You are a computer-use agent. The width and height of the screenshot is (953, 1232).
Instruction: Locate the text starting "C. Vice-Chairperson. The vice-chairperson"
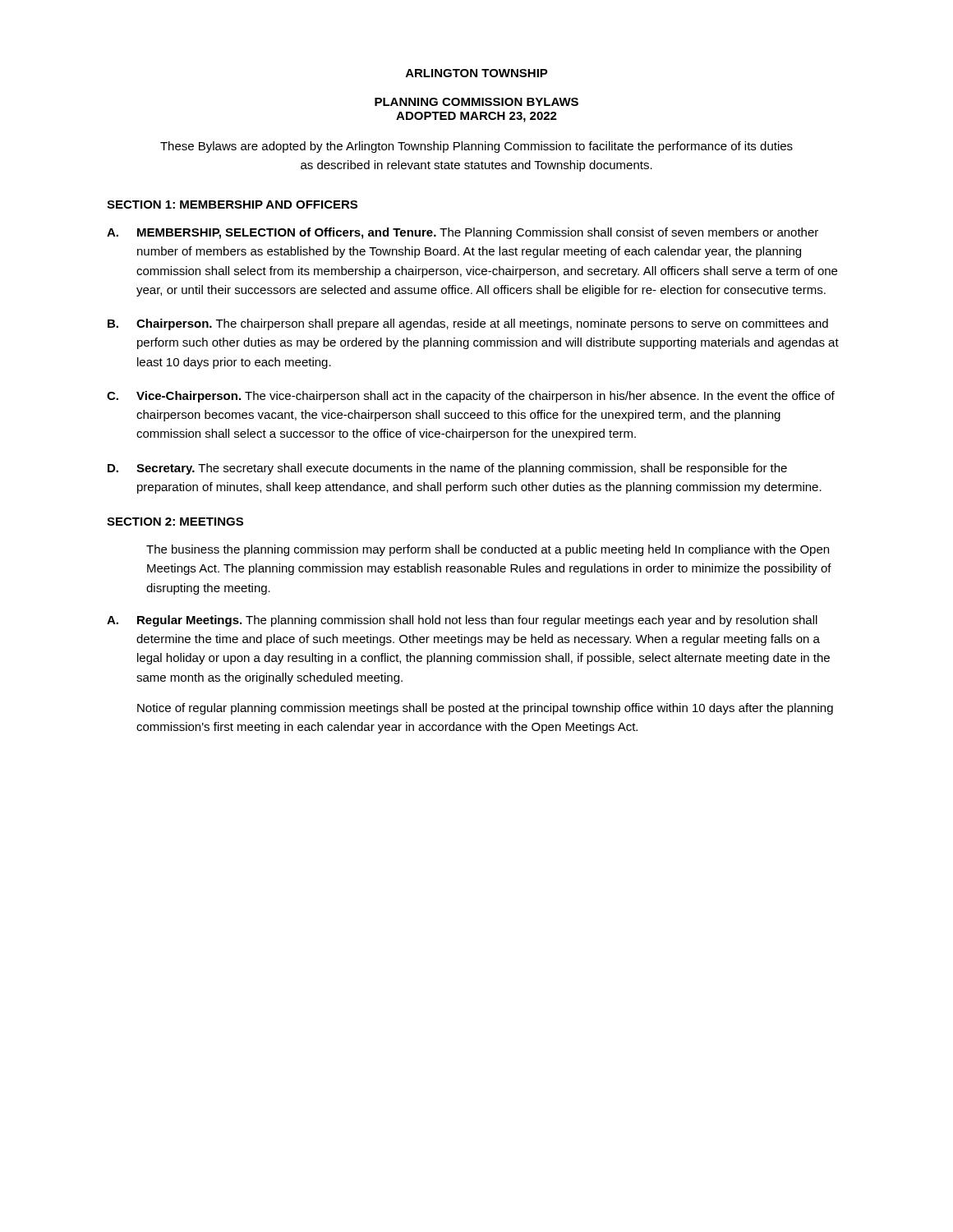(476, 415)
